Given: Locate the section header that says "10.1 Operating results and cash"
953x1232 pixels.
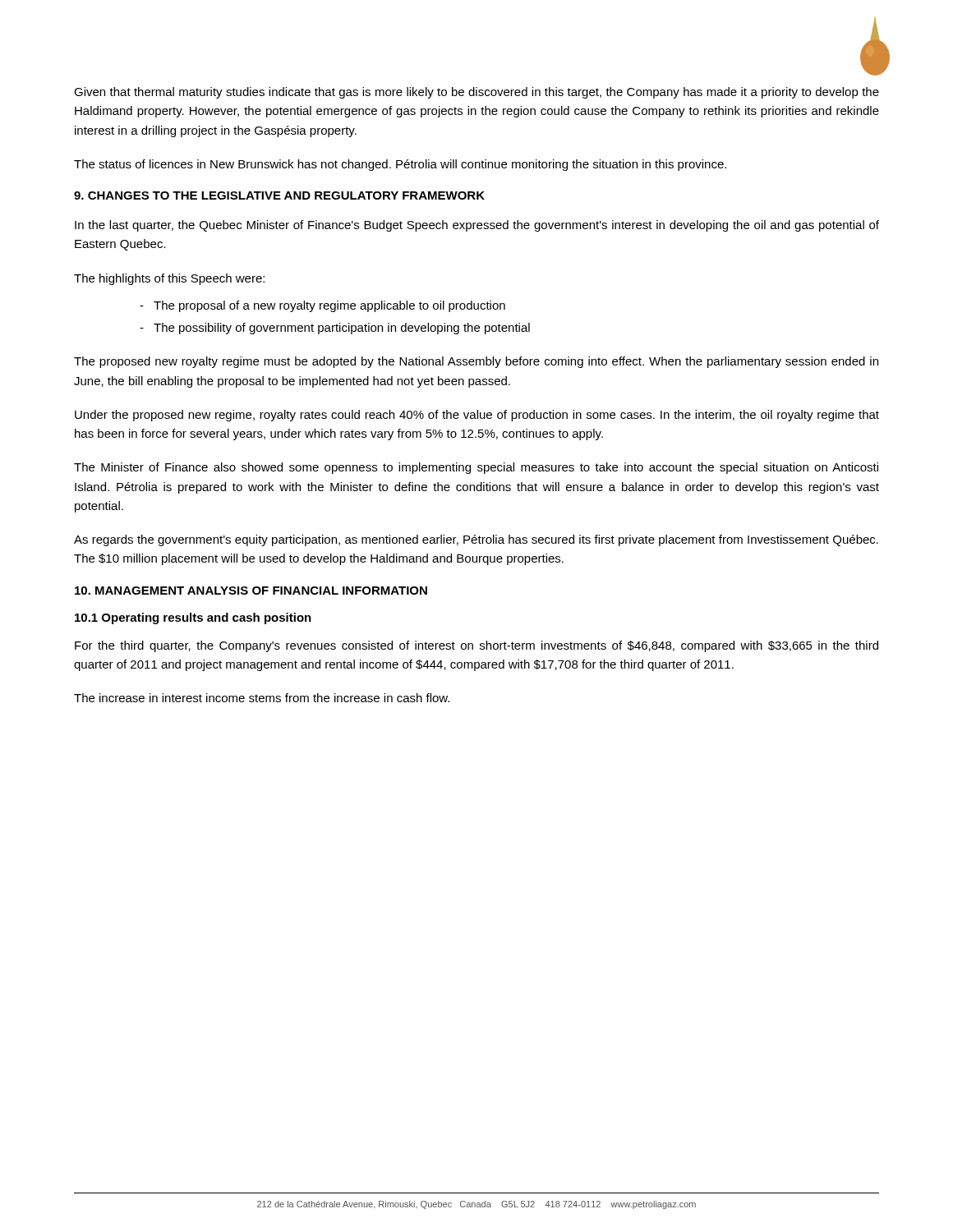Looking at the screenshot, I should (x=193, y=617).
